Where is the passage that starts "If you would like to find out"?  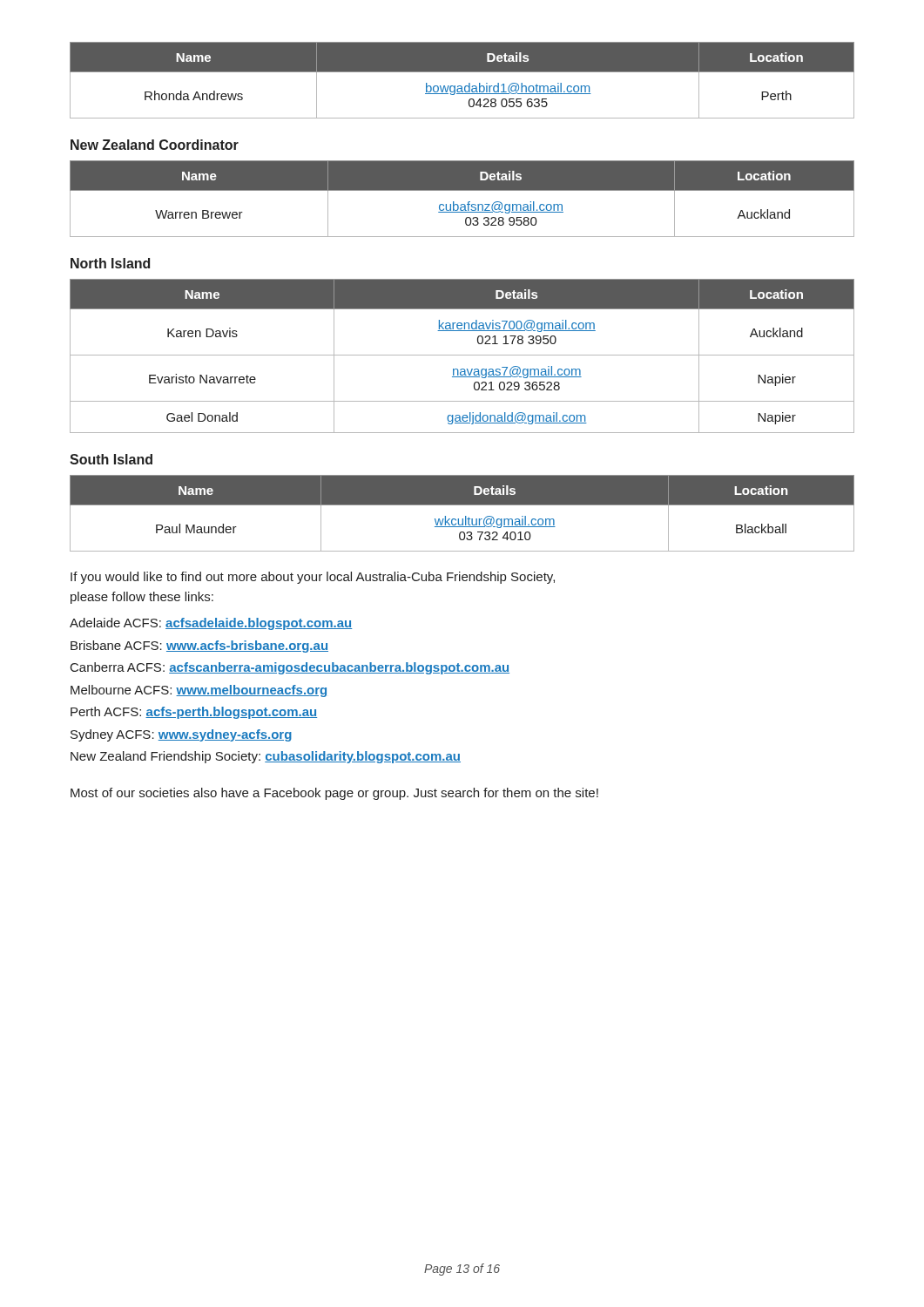[313, 586]
